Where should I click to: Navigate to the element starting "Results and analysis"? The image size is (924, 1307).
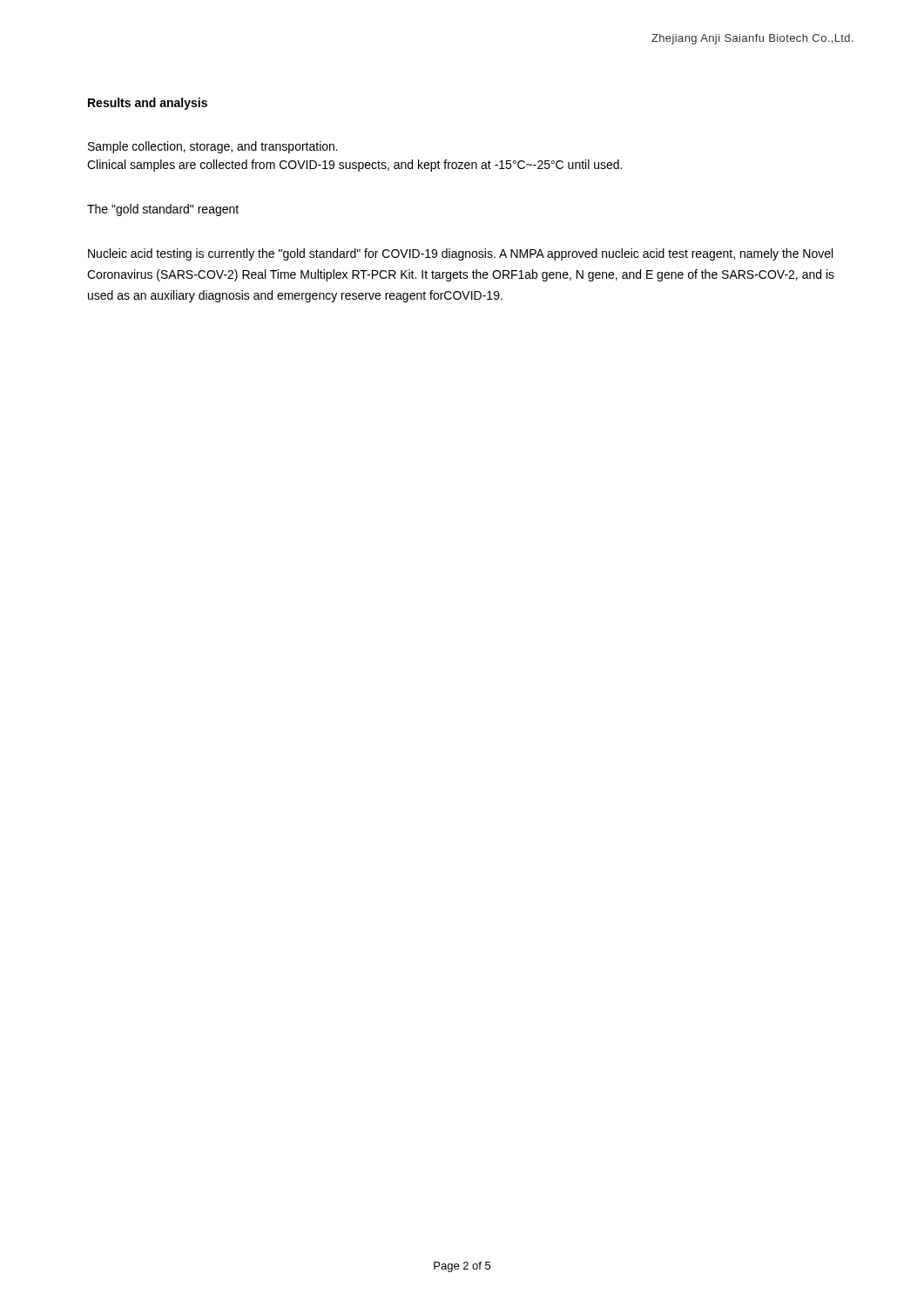tap(147, 103)
